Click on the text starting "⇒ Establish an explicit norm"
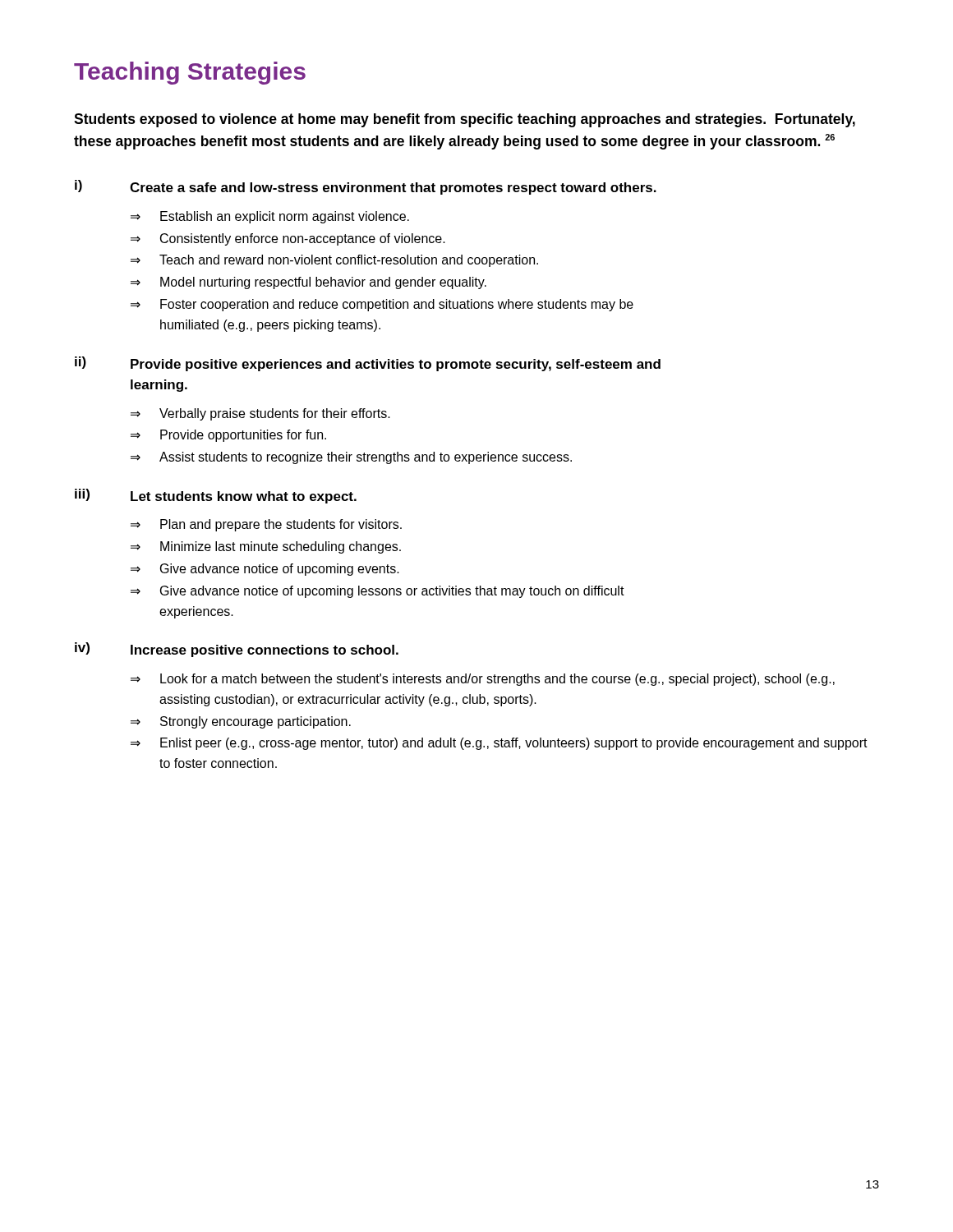 [270, 217]
